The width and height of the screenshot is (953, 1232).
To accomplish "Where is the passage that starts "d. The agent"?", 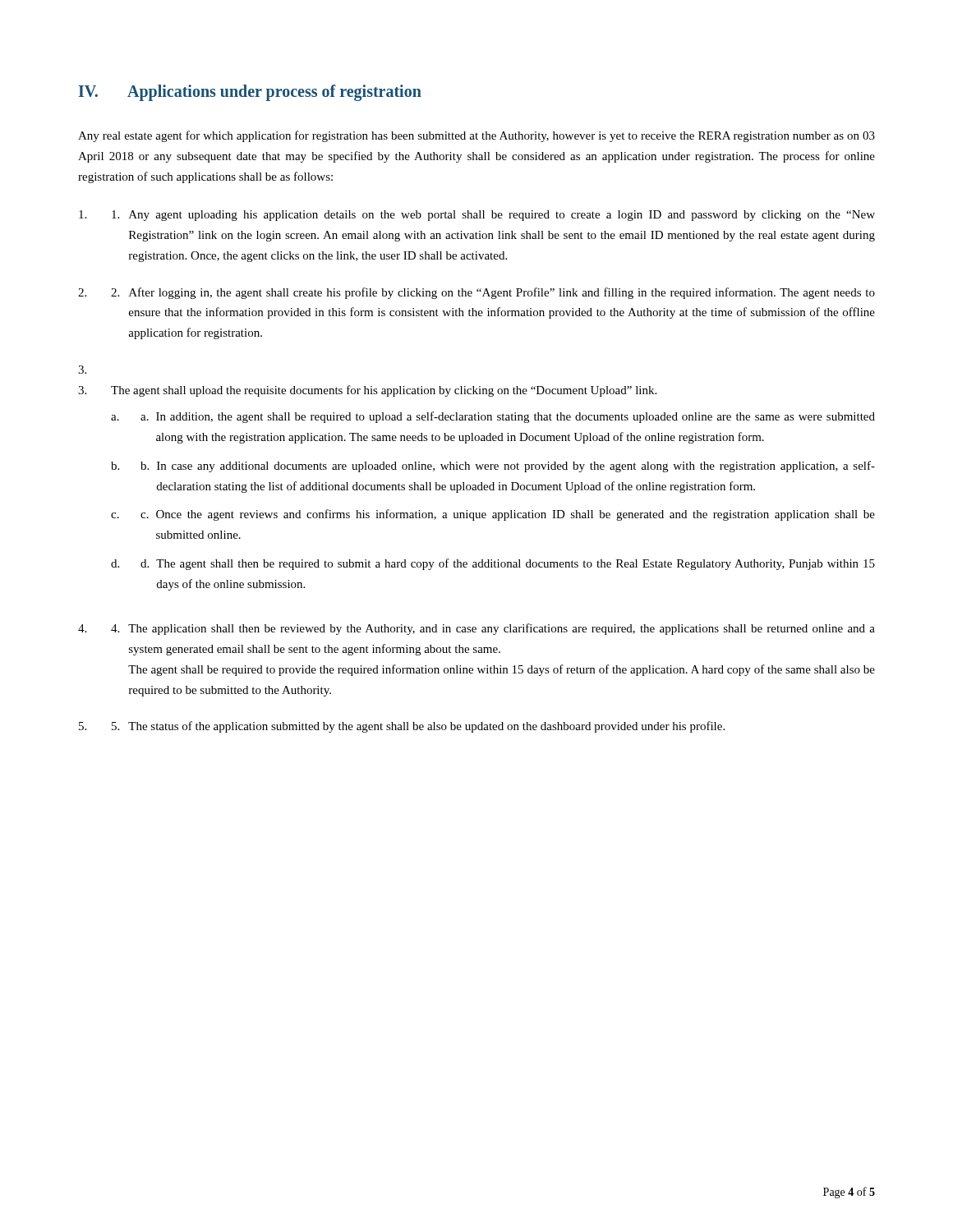I will [x=508, y=574].
